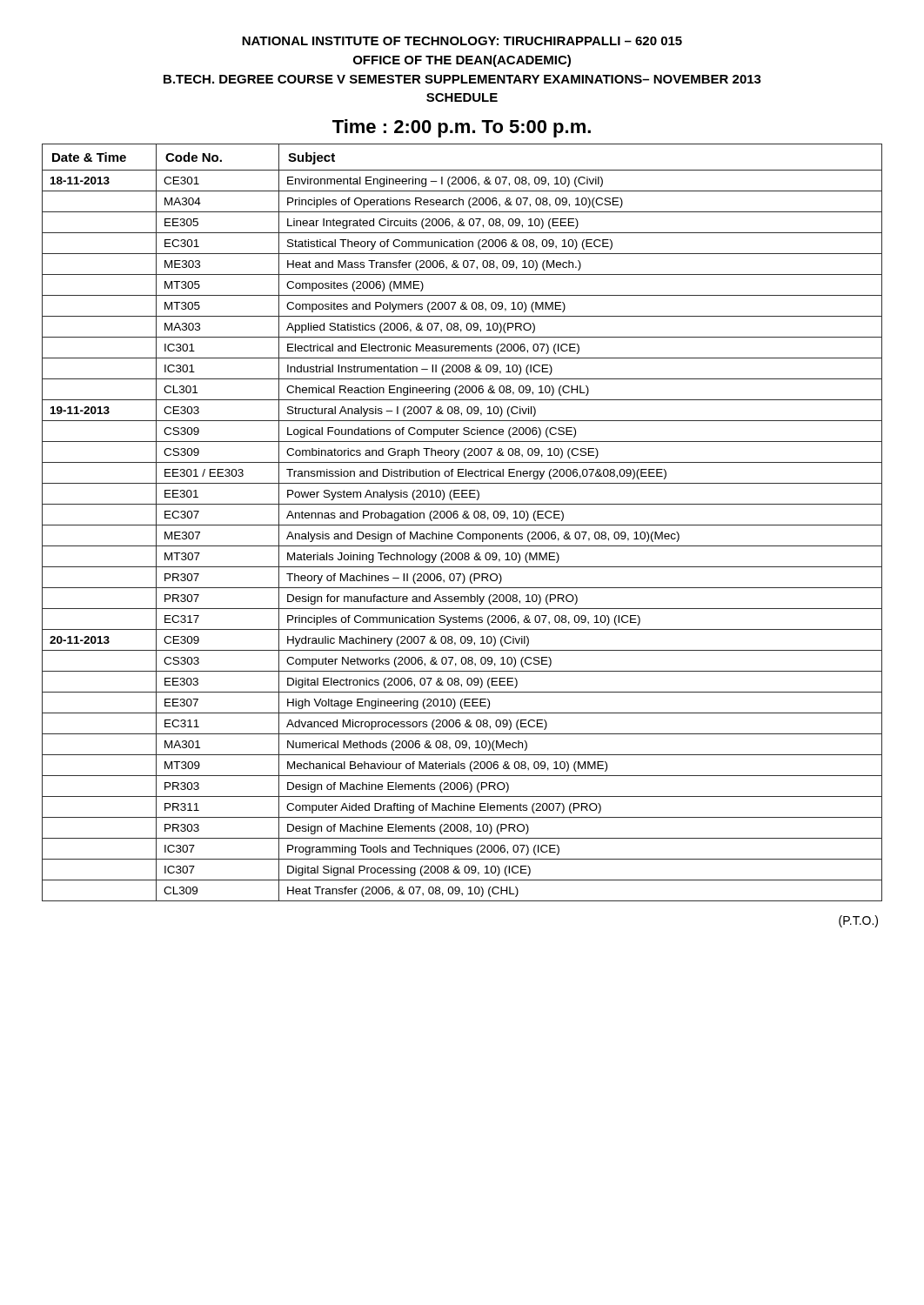
Task: Locate the table
Action: click(x=462, y=522)
